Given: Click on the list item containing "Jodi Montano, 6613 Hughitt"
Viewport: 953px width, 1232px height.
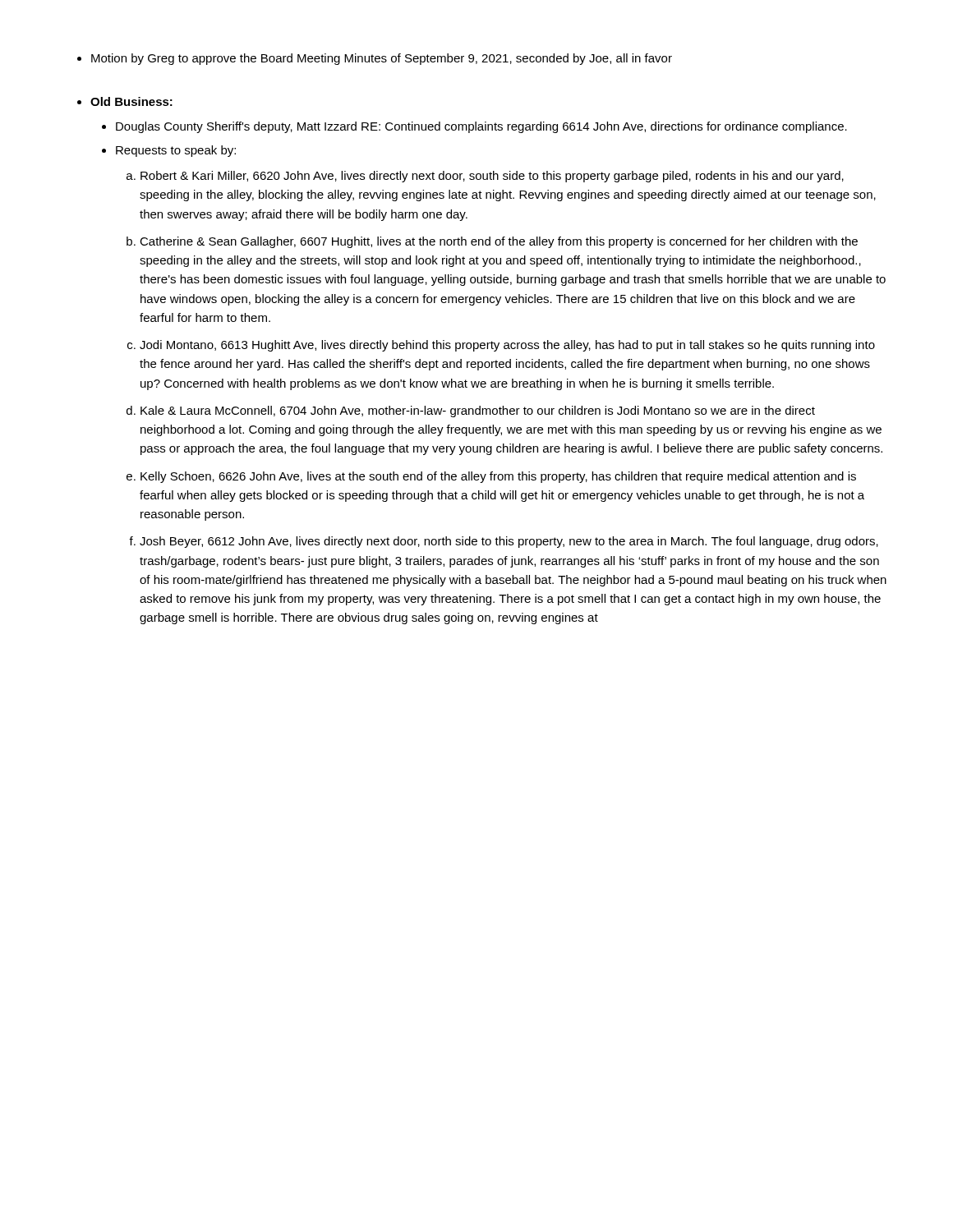Looking at the screenshot, I should pos(507,364).
